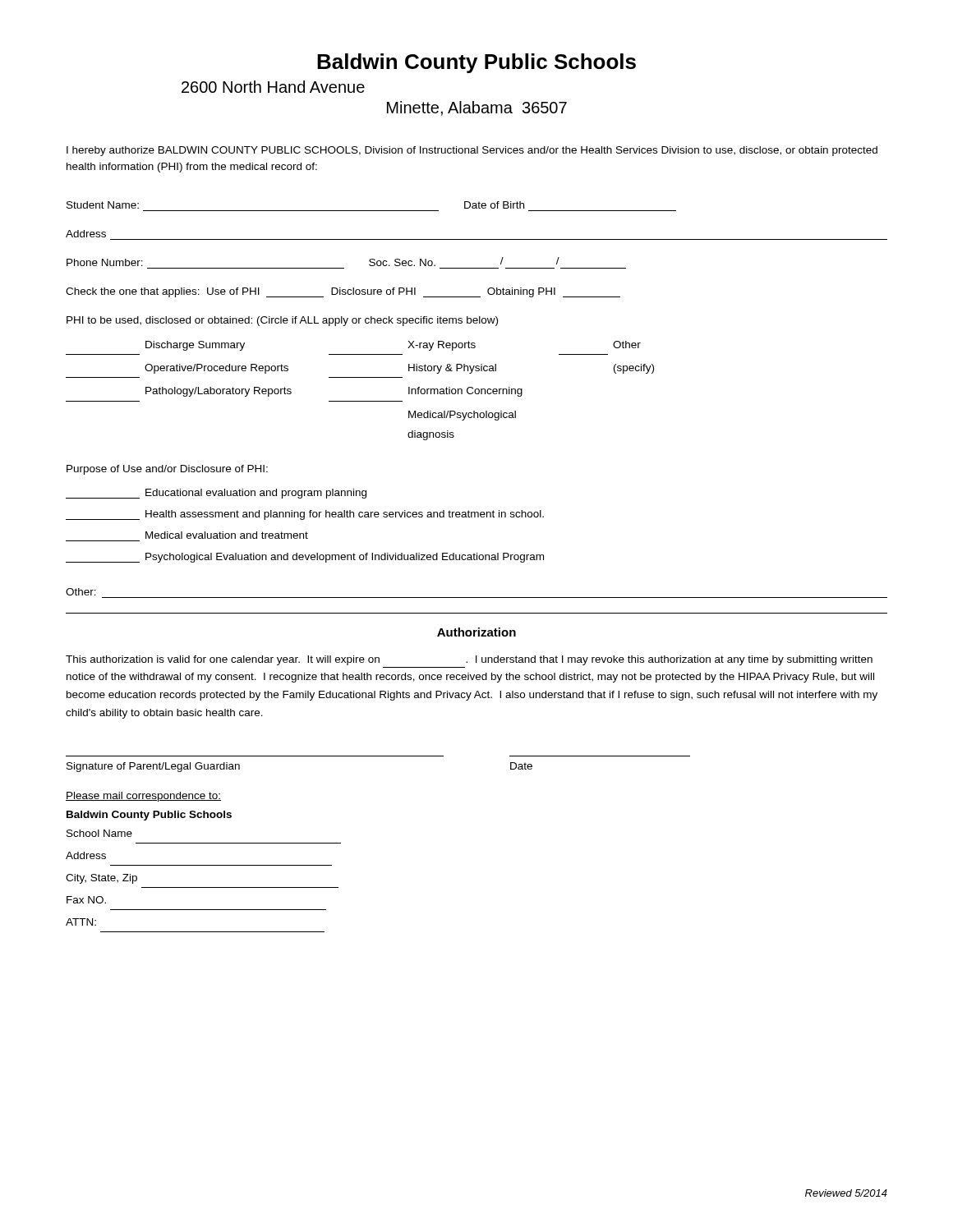Locate the region starting "This authorization is valid for one"
Screen dimensions: 1232x953
pos(472,685)
